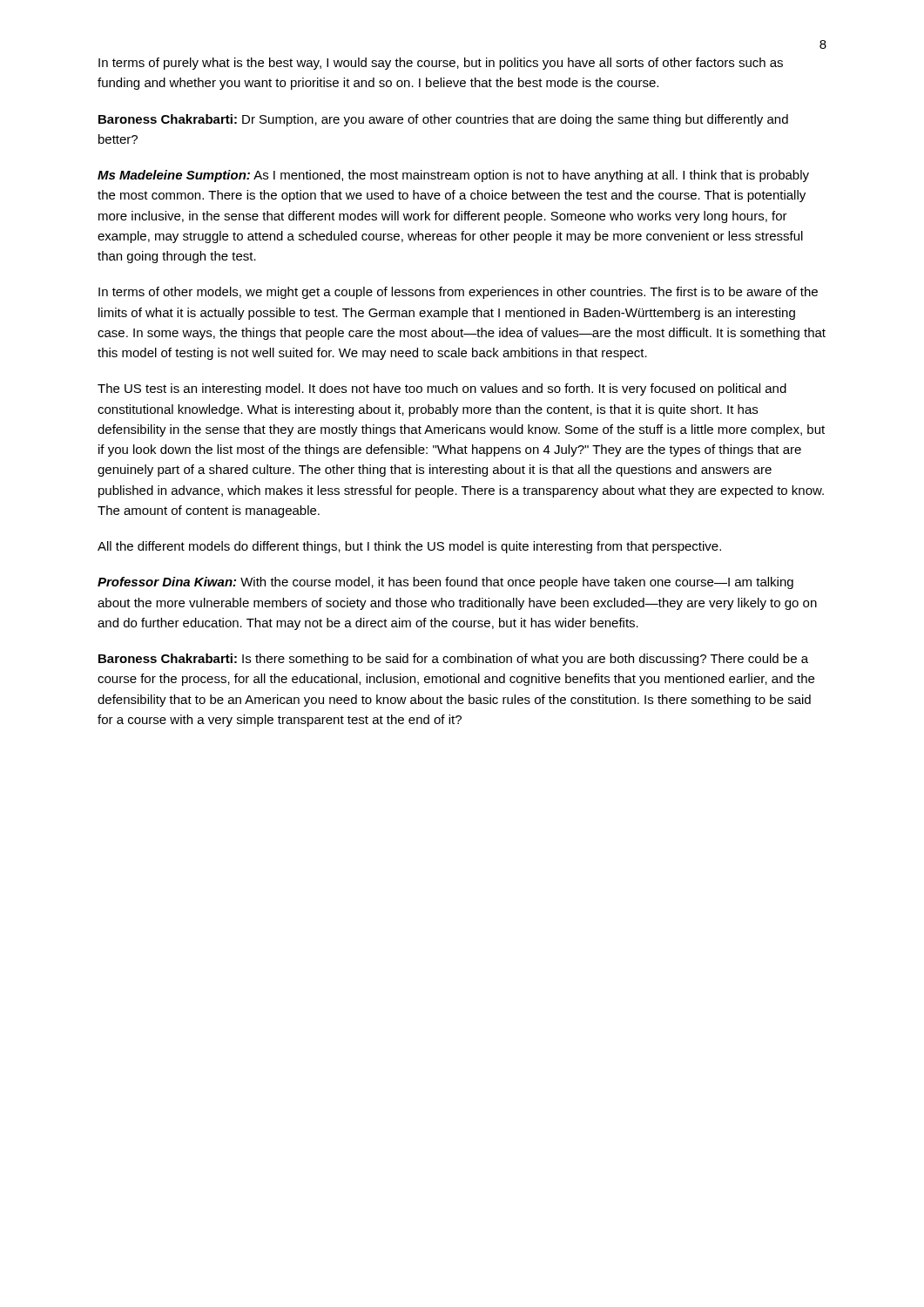Find the text block that says "In terms of purely what is"
924x1307 pixels.
point(441,72)
